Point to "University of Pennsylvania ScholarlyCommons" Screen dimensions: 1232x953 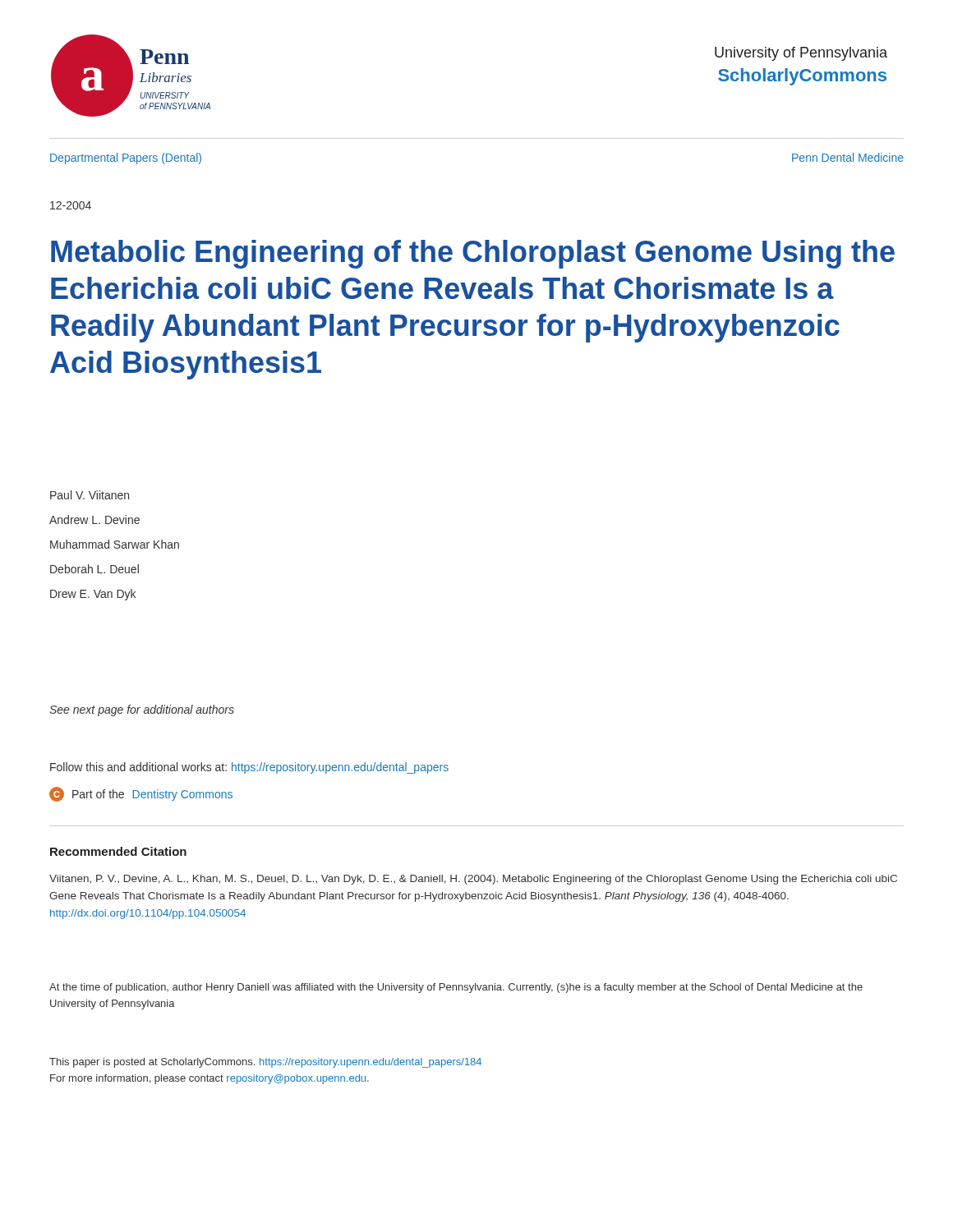click(x=801, y=66)
